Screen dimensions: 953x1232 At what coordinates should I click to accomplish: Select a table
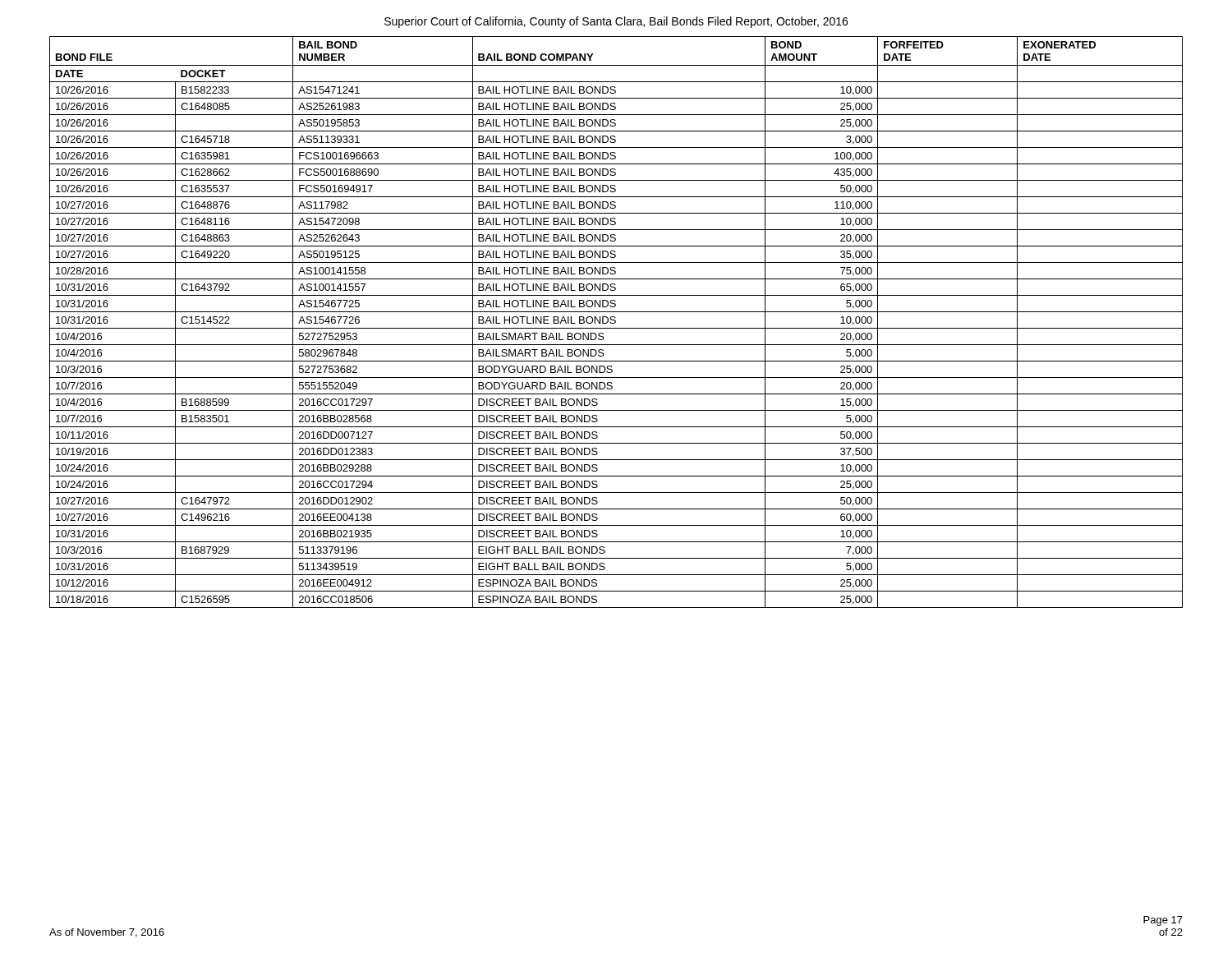pyautogui.click(x=616, y=322)
